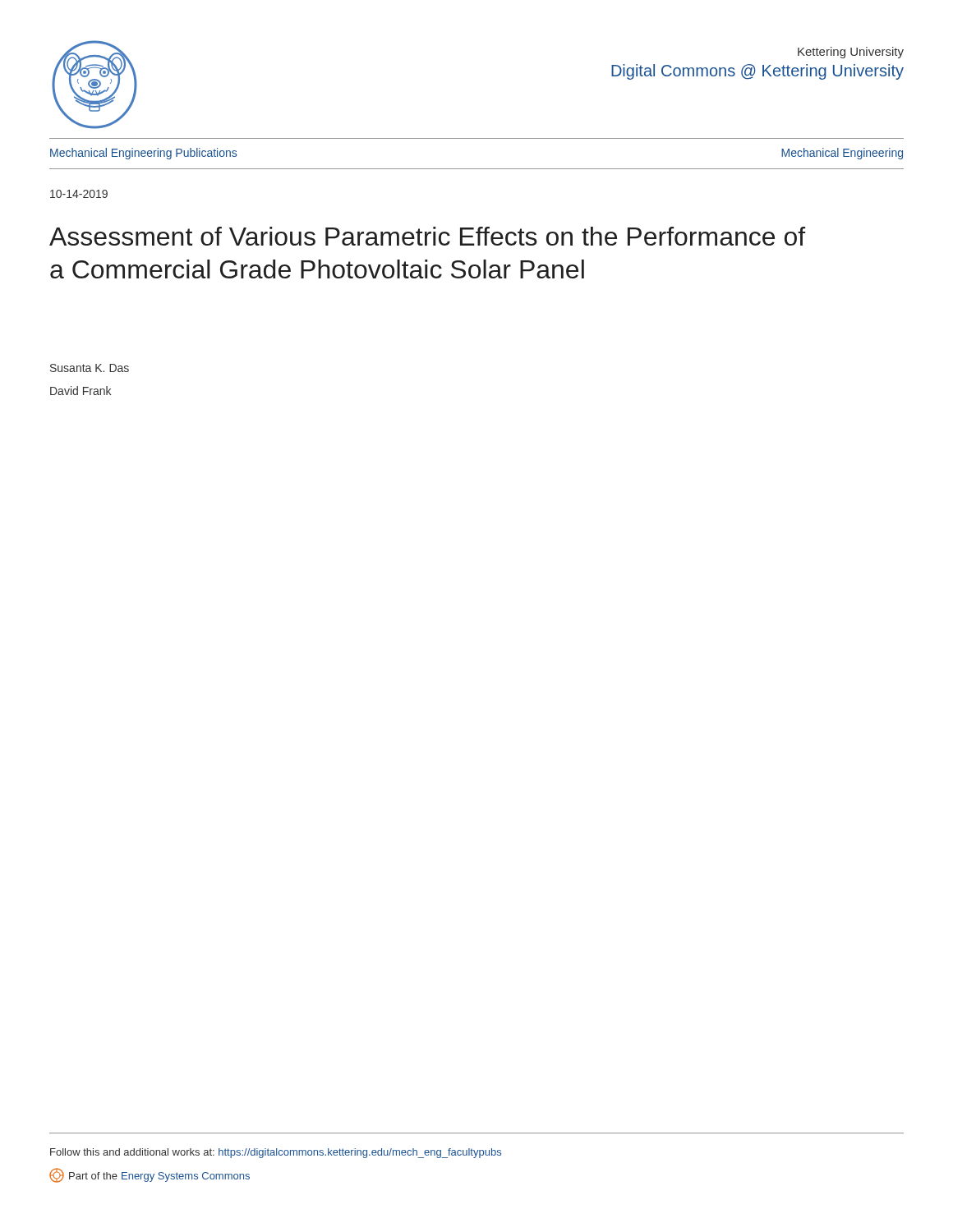Point to the text block starting "Part of the Energy"

(150, 1175)
